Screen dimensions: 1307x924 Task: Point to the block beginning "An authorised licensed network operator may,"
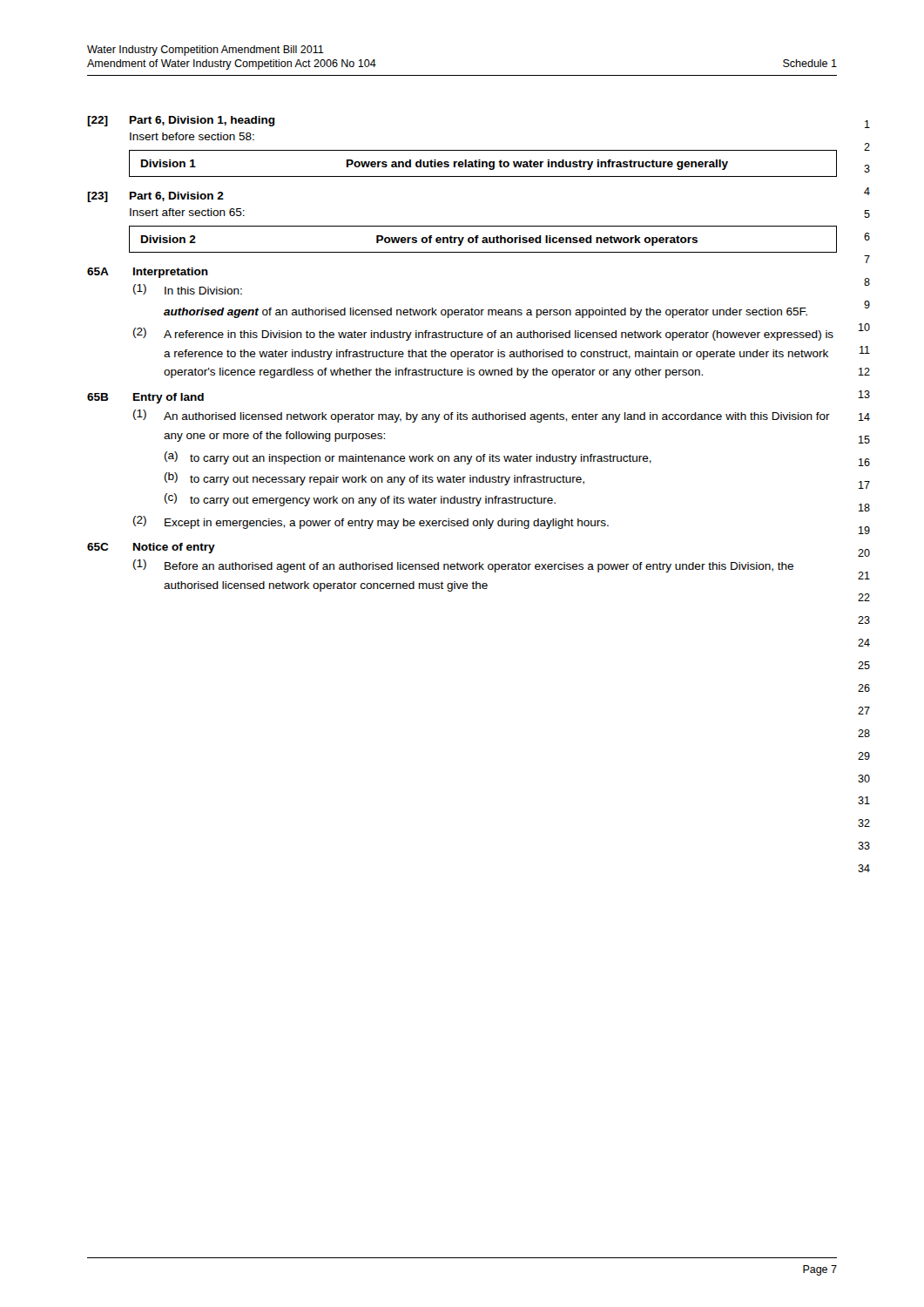click(497, 426)
